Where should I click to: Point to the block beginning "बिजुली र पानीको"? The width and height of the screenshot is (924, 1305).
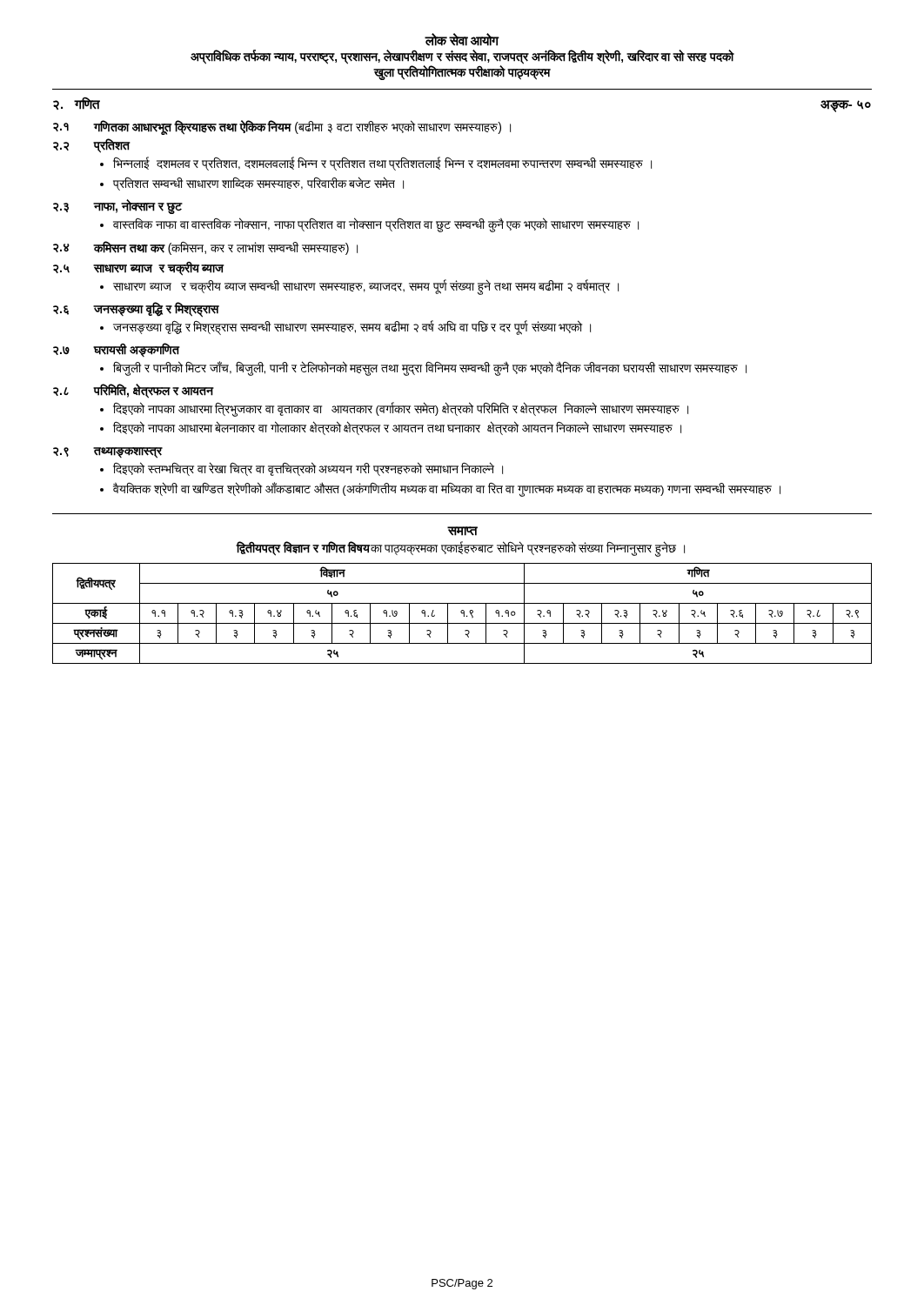coord(431,368)
